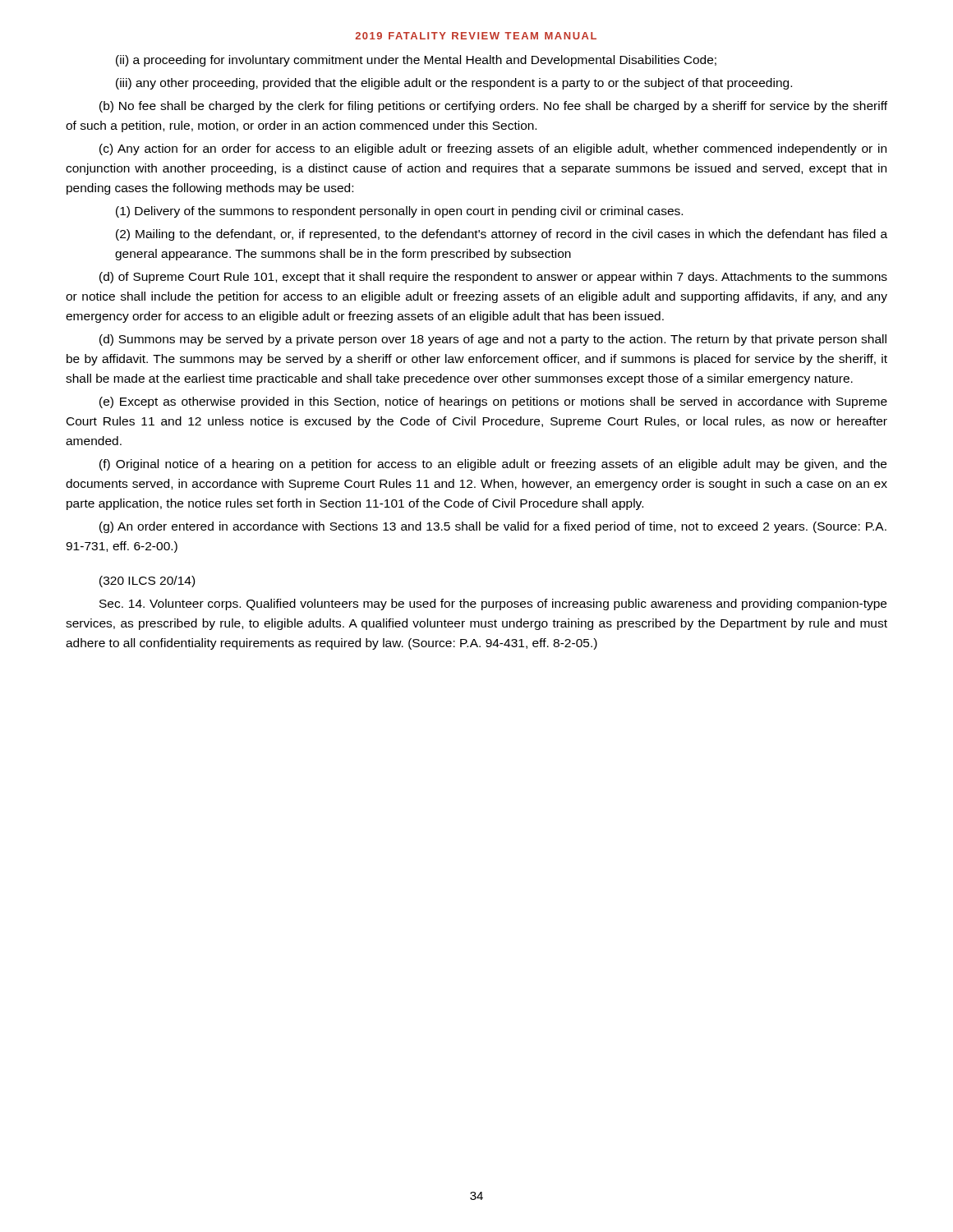The width and height of the screenshot is (953, 1232).
Task: Point to the block beginning "(1) Delivery of"
Action: 501,211
